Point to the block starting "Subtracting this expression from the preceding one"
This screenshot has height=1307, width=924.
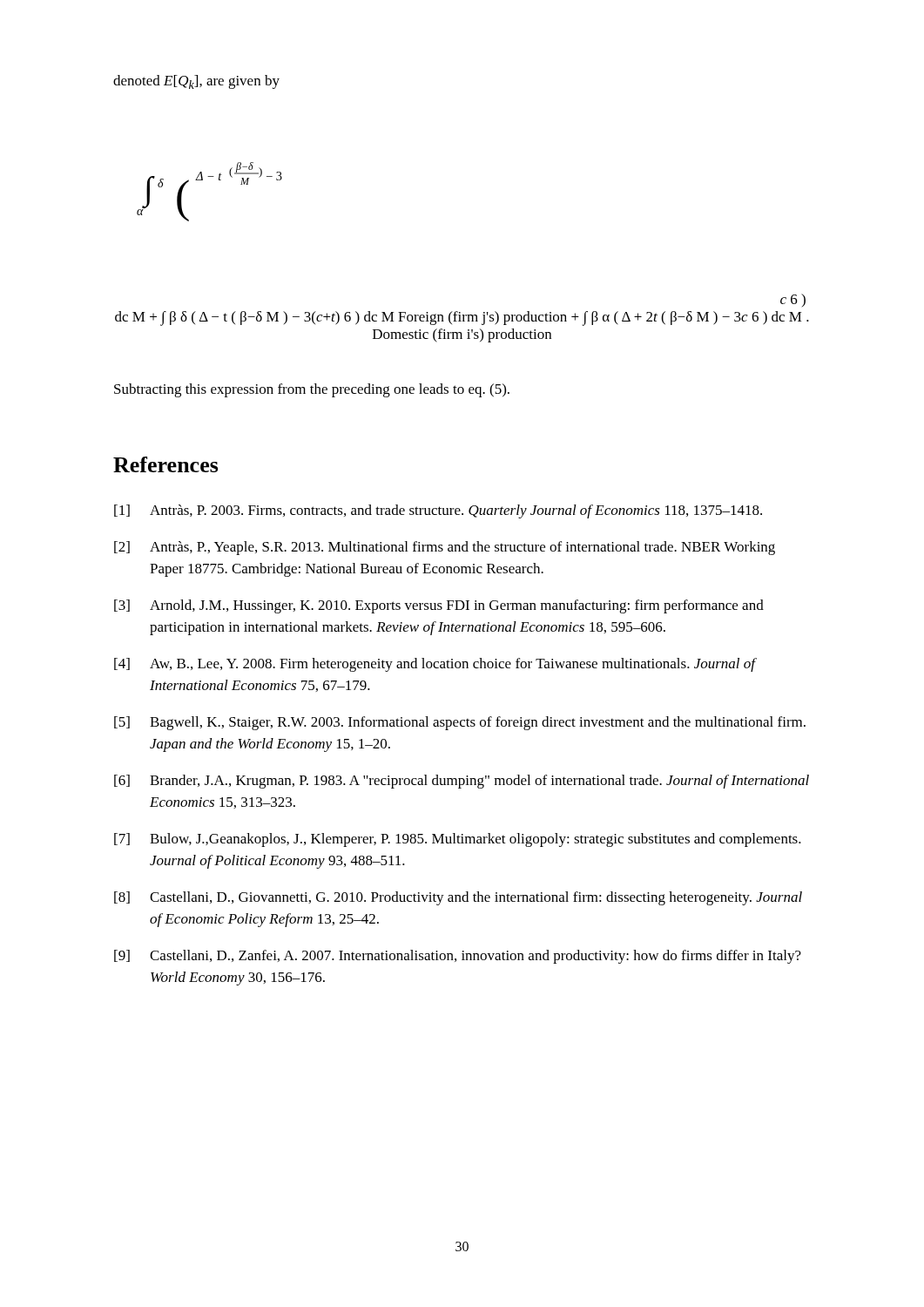coord(312,389)
